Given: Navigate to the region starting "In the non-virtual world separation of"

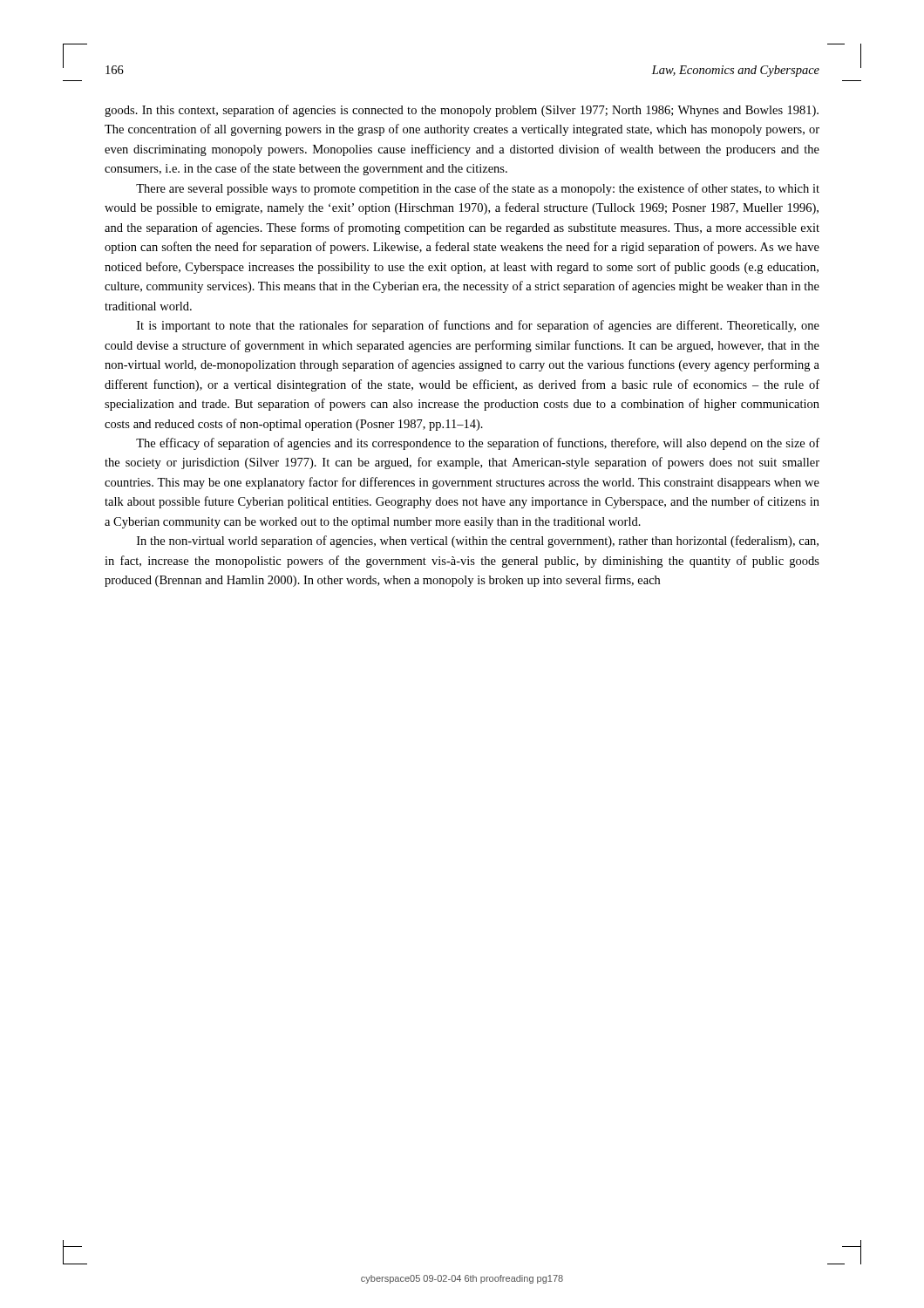Looking at the screenshot, I should 462,561.
